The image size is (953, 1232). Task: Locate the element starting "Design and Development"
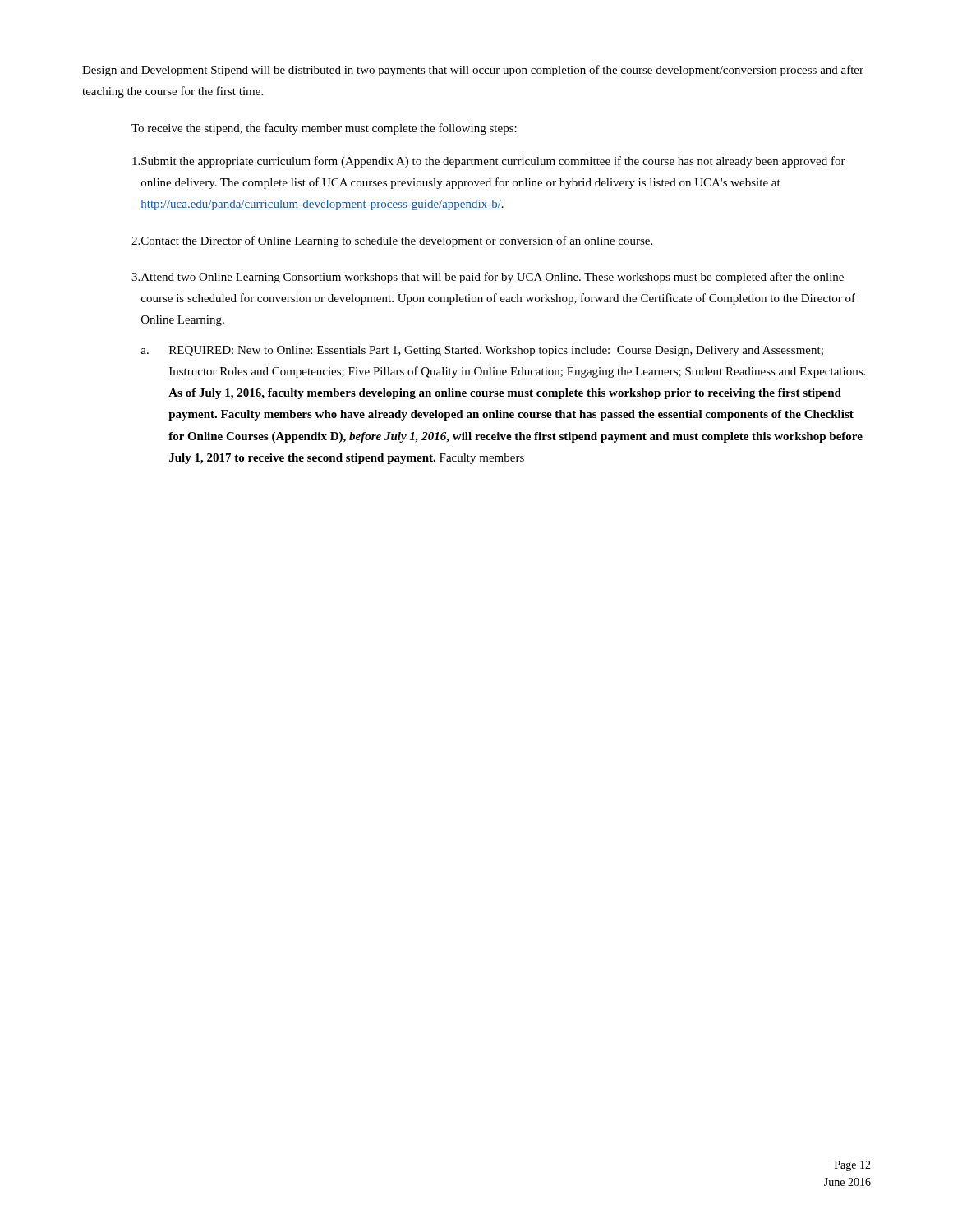(x=473, y=81)
